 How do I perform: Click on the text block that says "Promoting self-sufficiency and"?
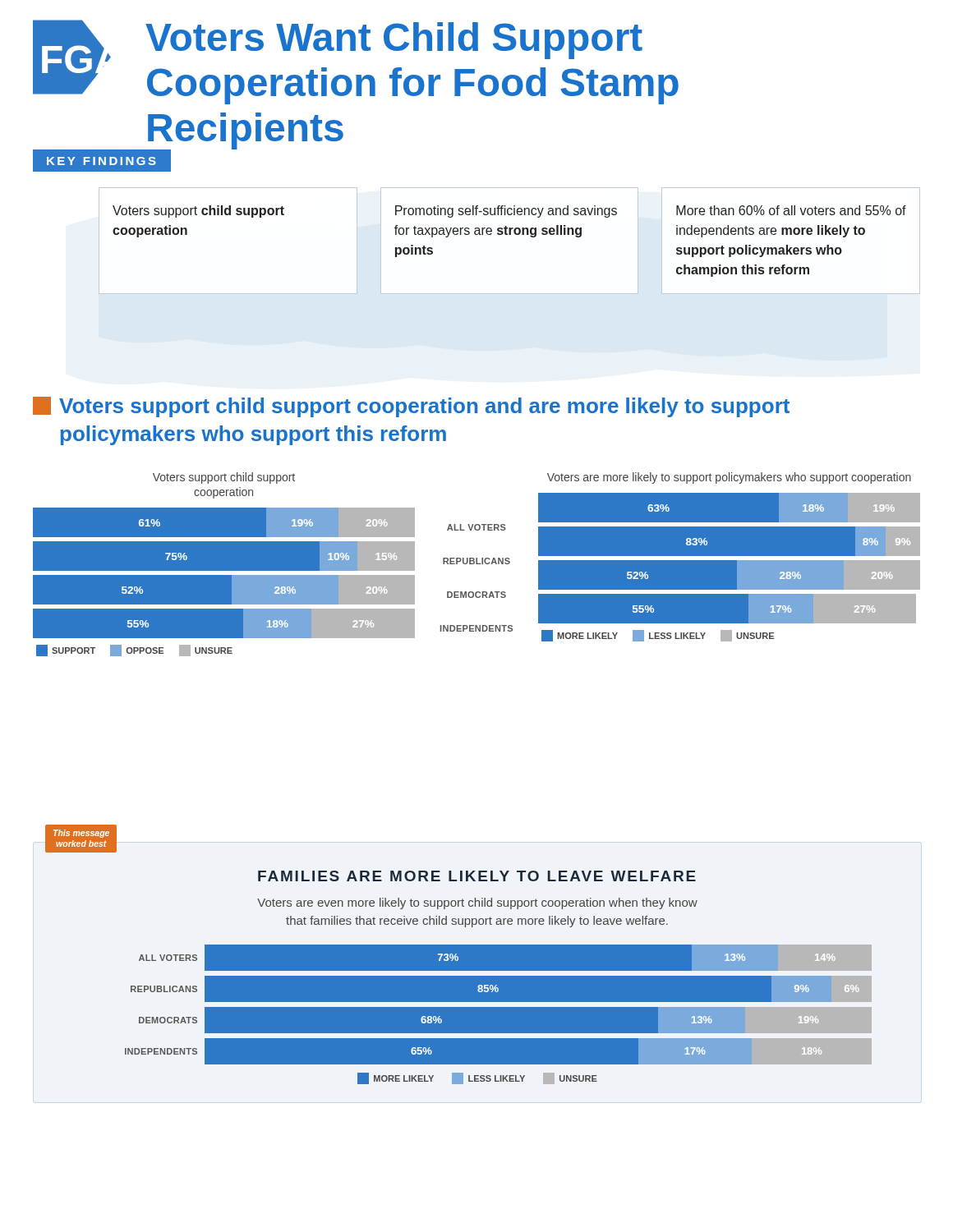(506, 230)
